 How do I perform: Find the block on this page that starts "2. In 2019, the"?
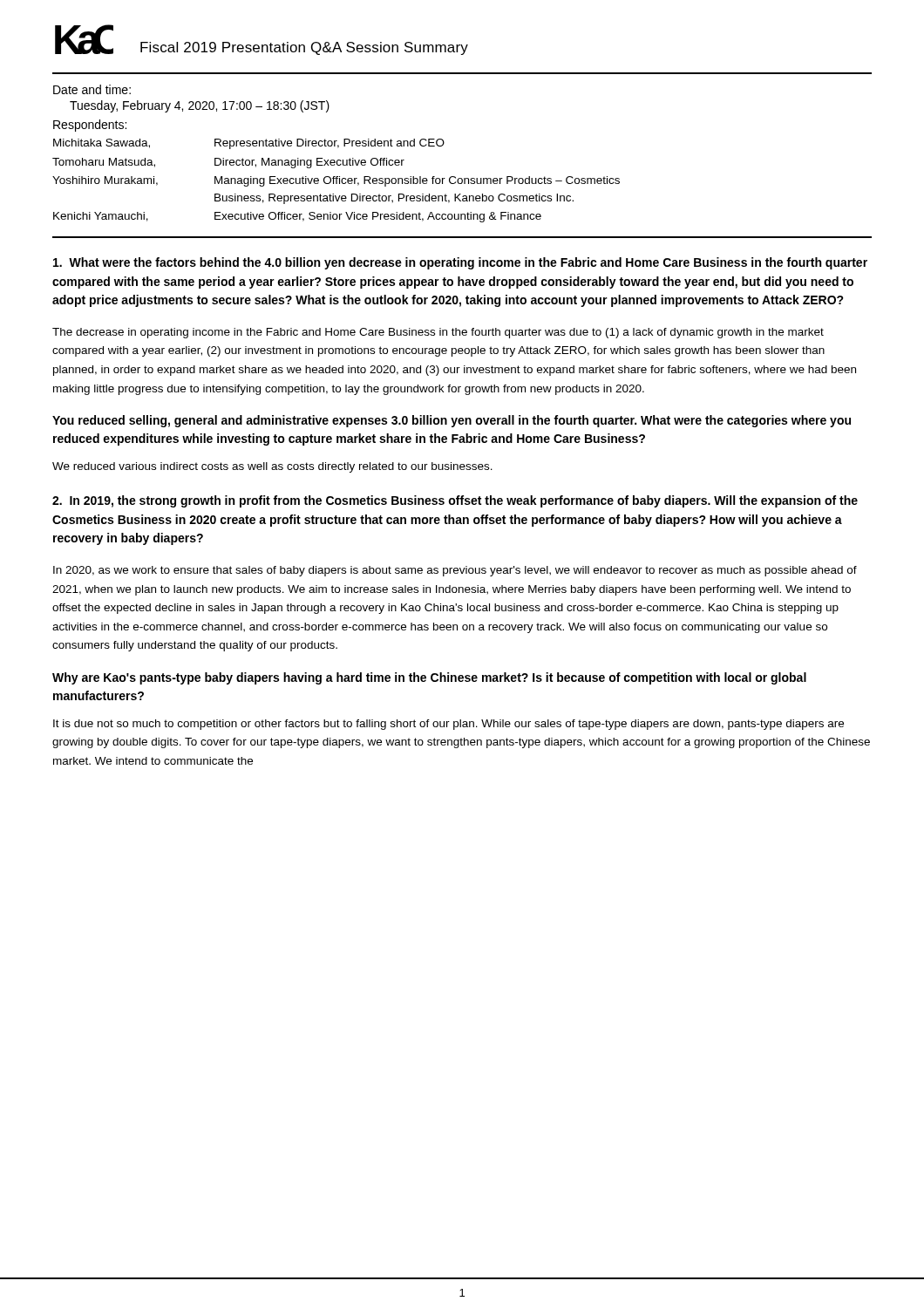(462, 520)
